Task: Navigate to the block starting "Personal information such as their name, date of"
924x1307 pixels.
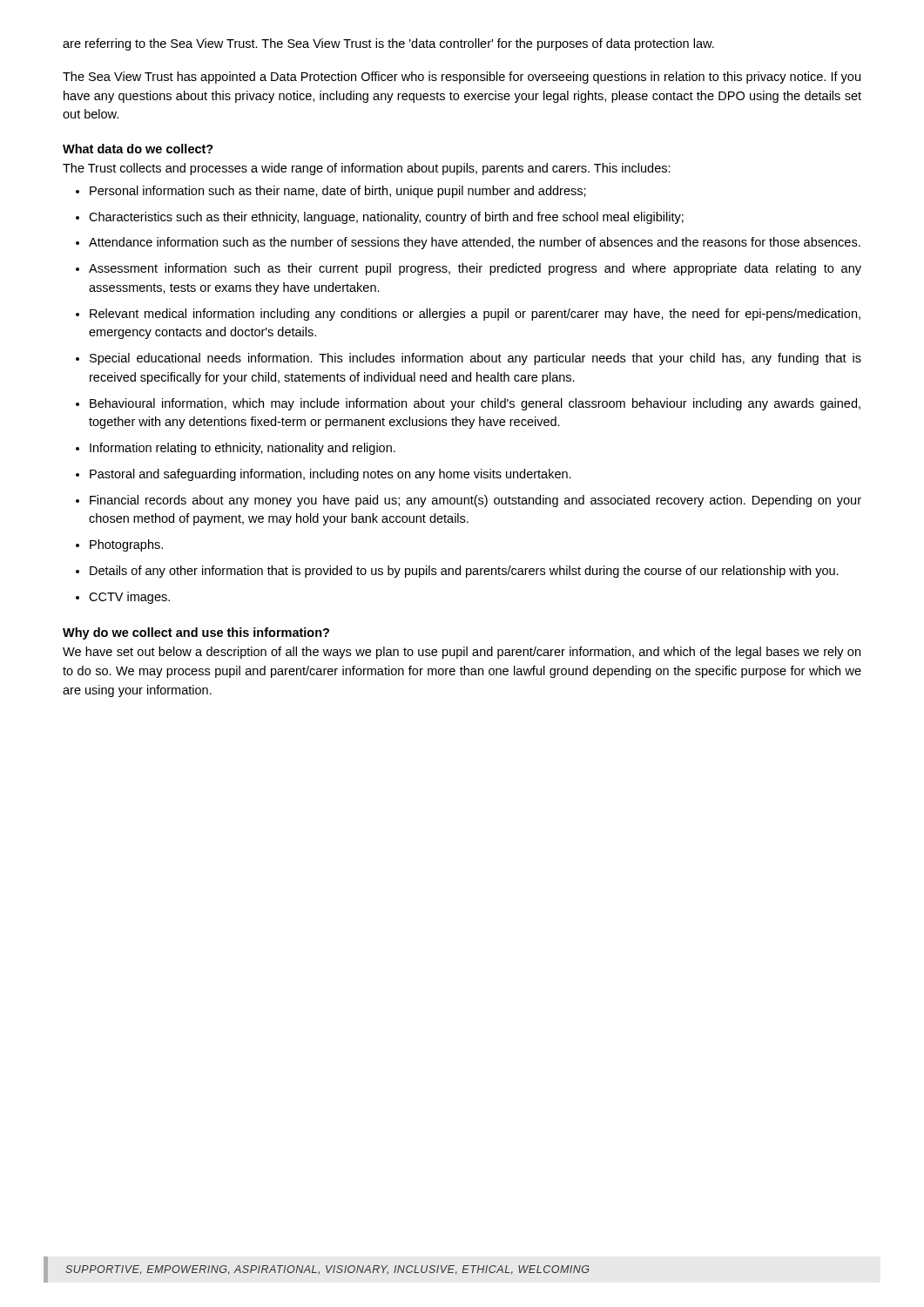Action: coord(338,191)
